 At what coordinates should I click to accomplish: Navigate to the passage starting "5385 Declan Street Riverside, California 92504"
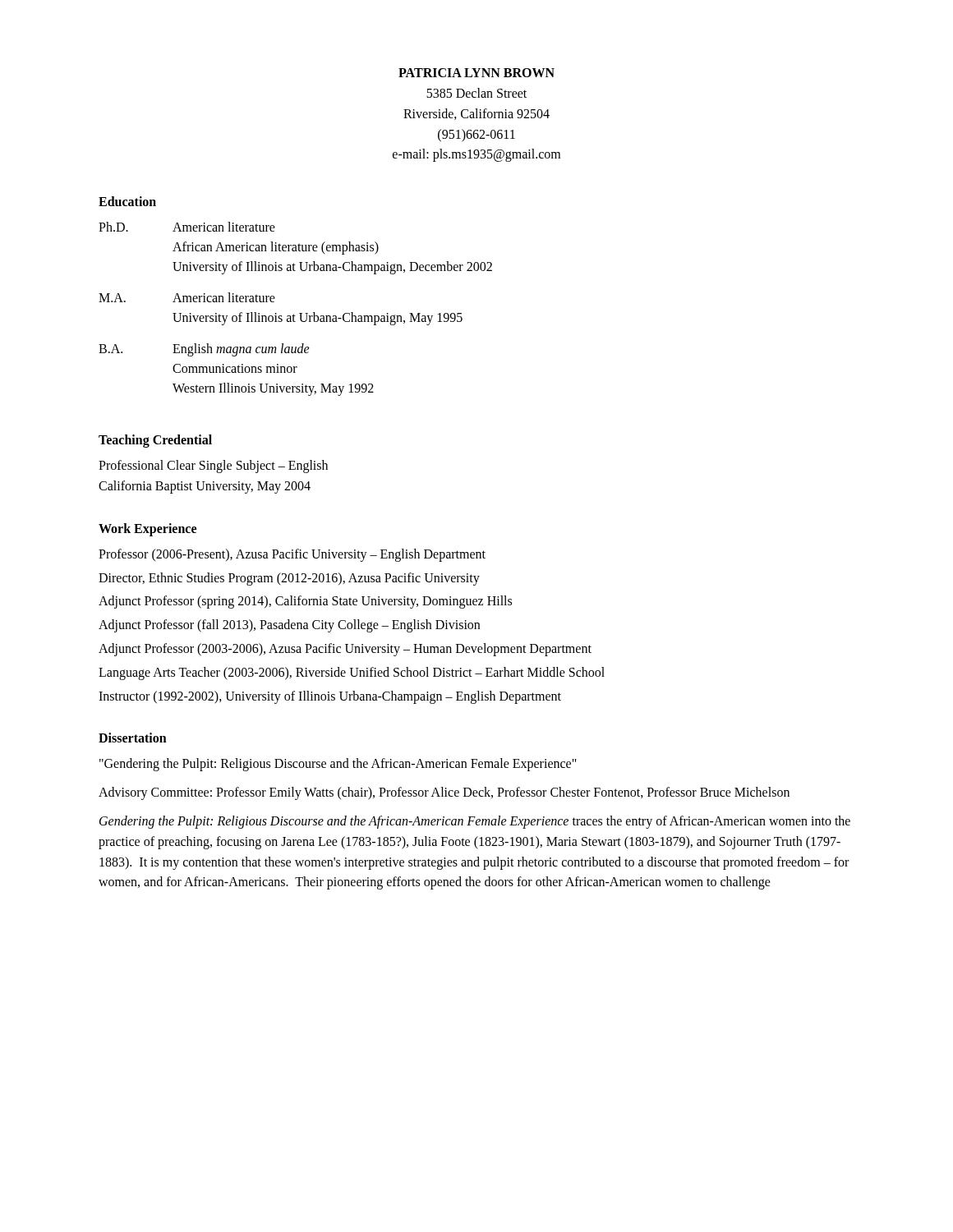(476, 124)
